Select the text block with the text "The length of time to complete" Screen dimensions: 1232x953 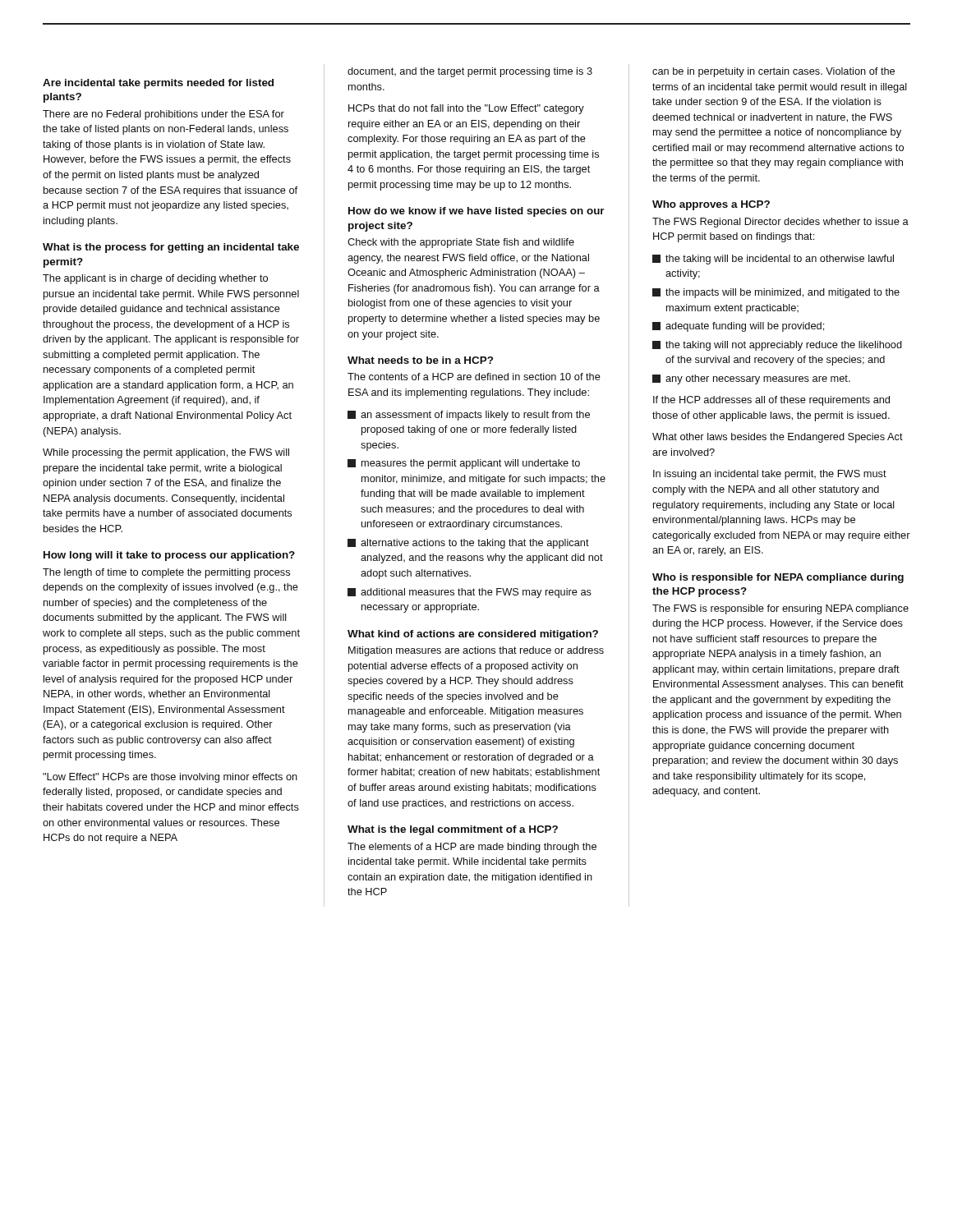coord(171,663)
